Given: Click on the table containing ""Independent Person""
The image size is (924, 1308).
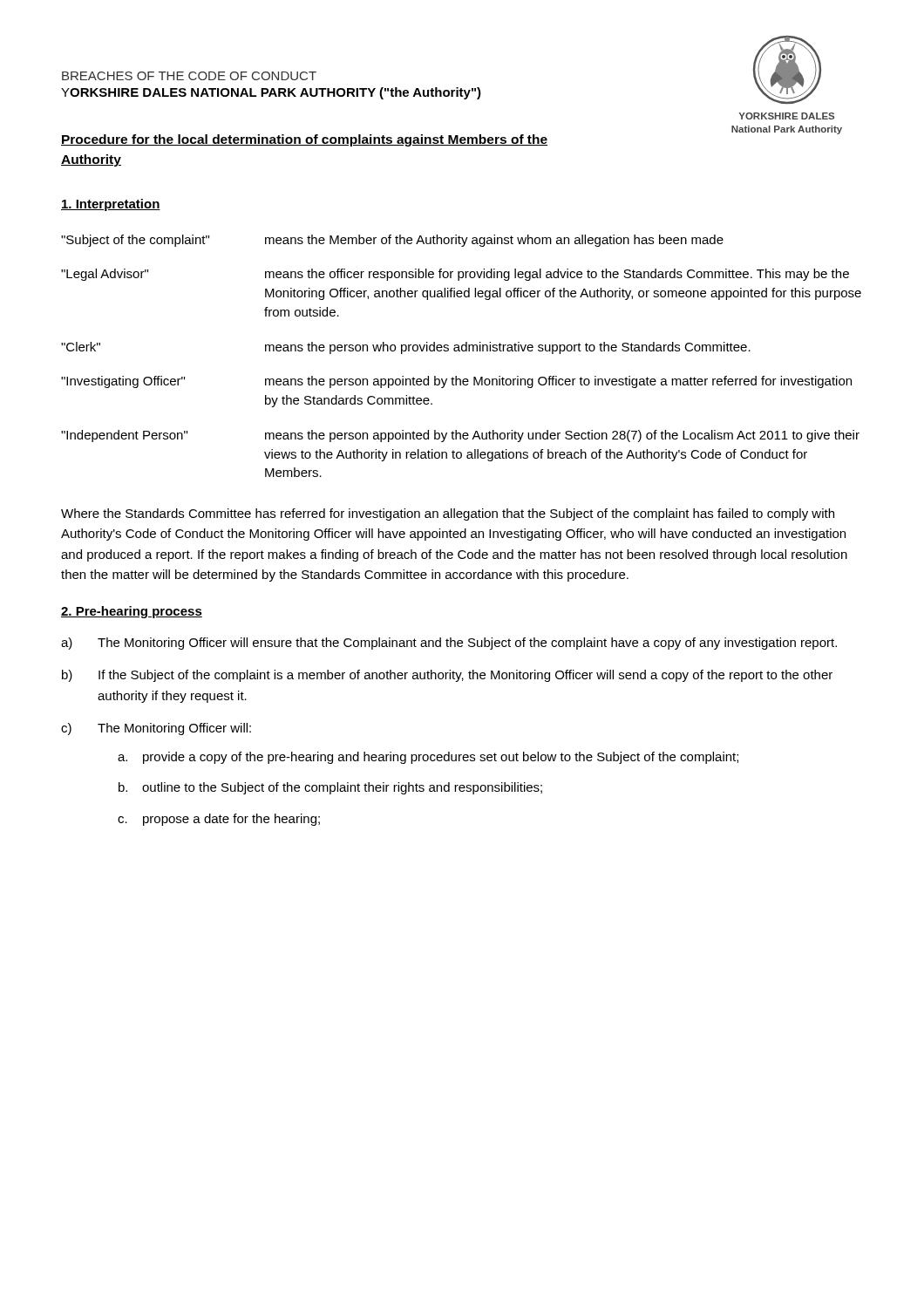Looking at the screenshot, I should tap(462, 359).
